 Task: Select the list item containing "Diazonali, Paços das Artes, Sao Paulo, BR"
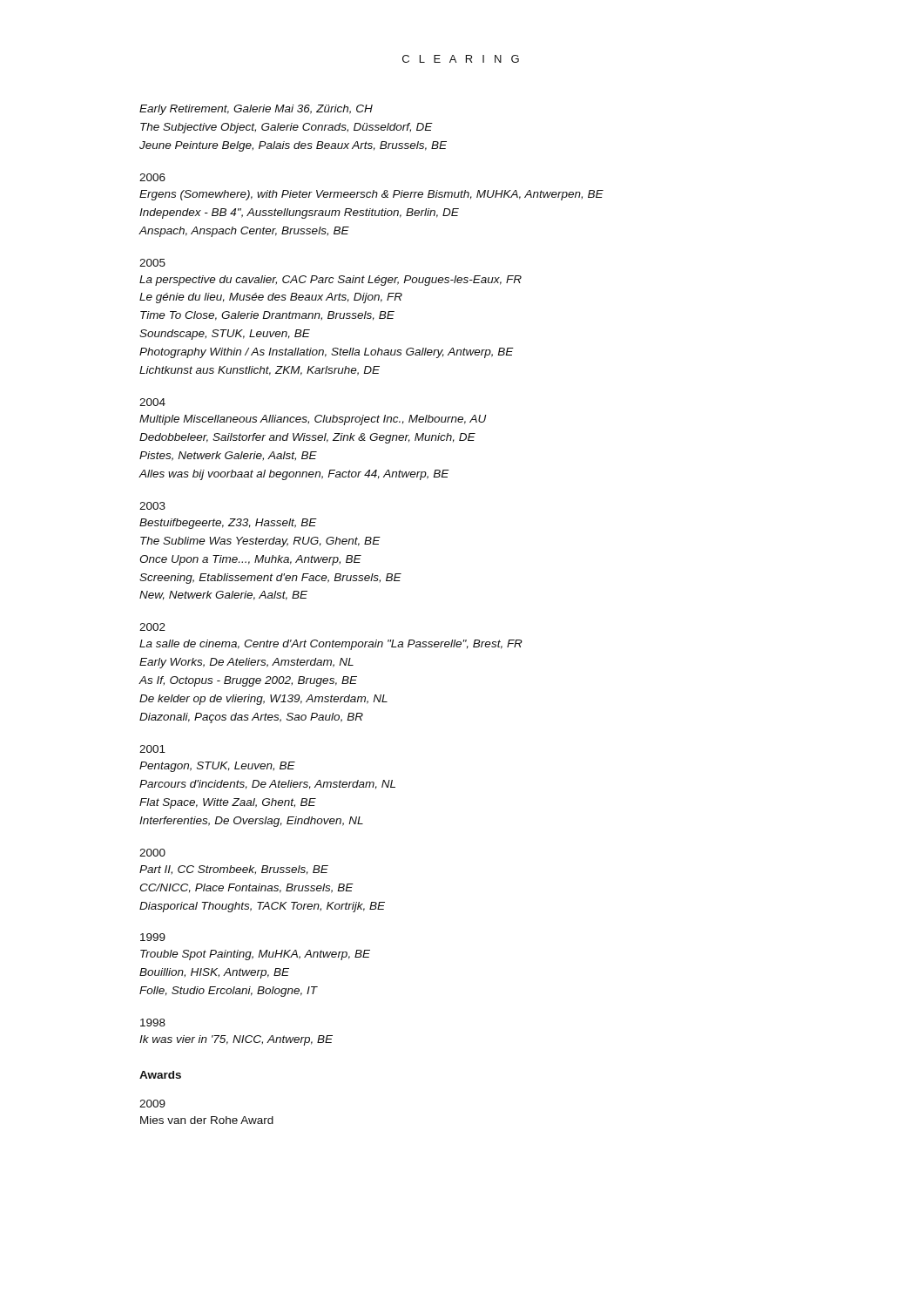pos(251,717)
